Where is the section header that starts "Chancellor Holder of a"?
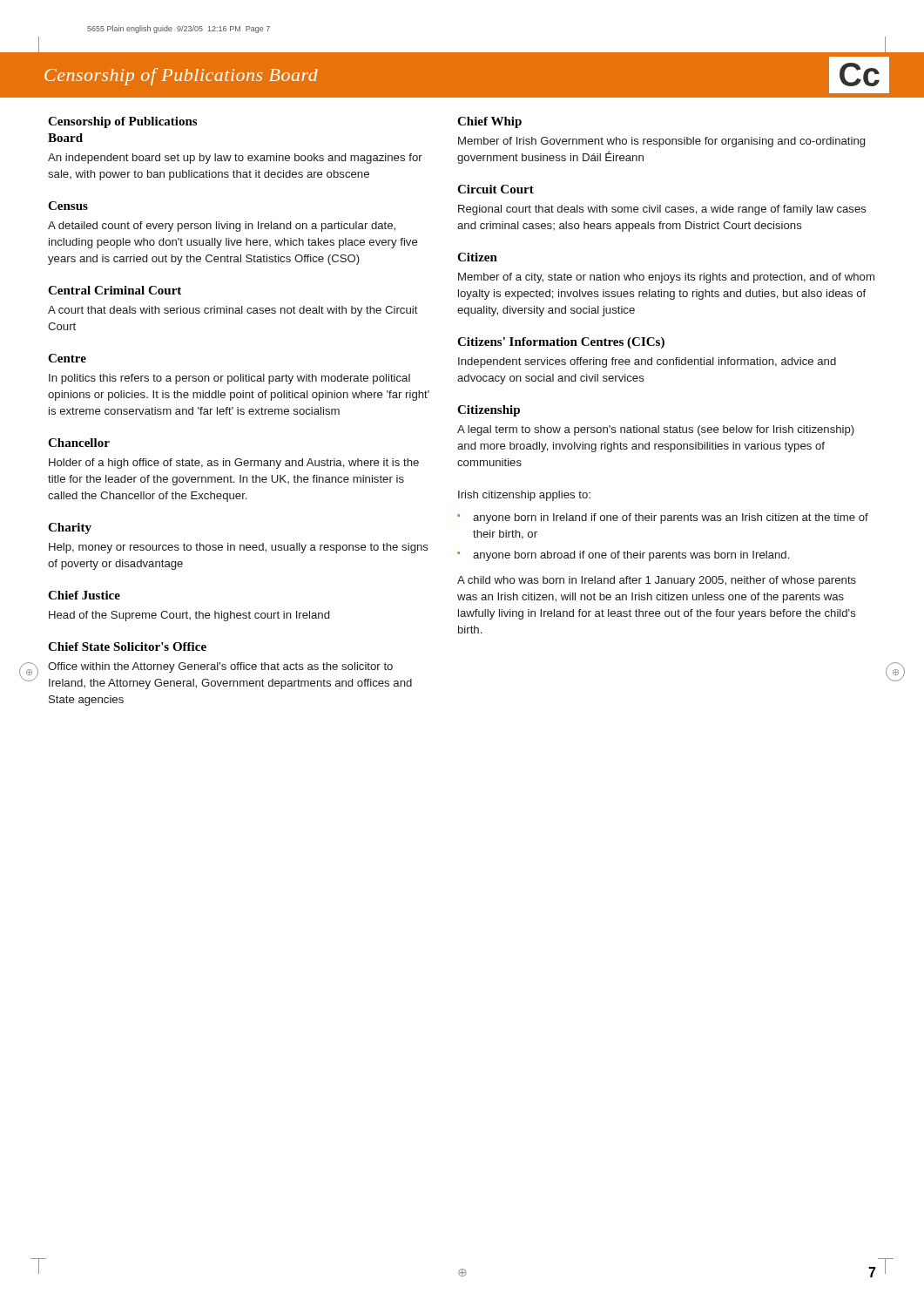Screen dimensions: 1307x924 pyautogui.click(x=239, y=469)
